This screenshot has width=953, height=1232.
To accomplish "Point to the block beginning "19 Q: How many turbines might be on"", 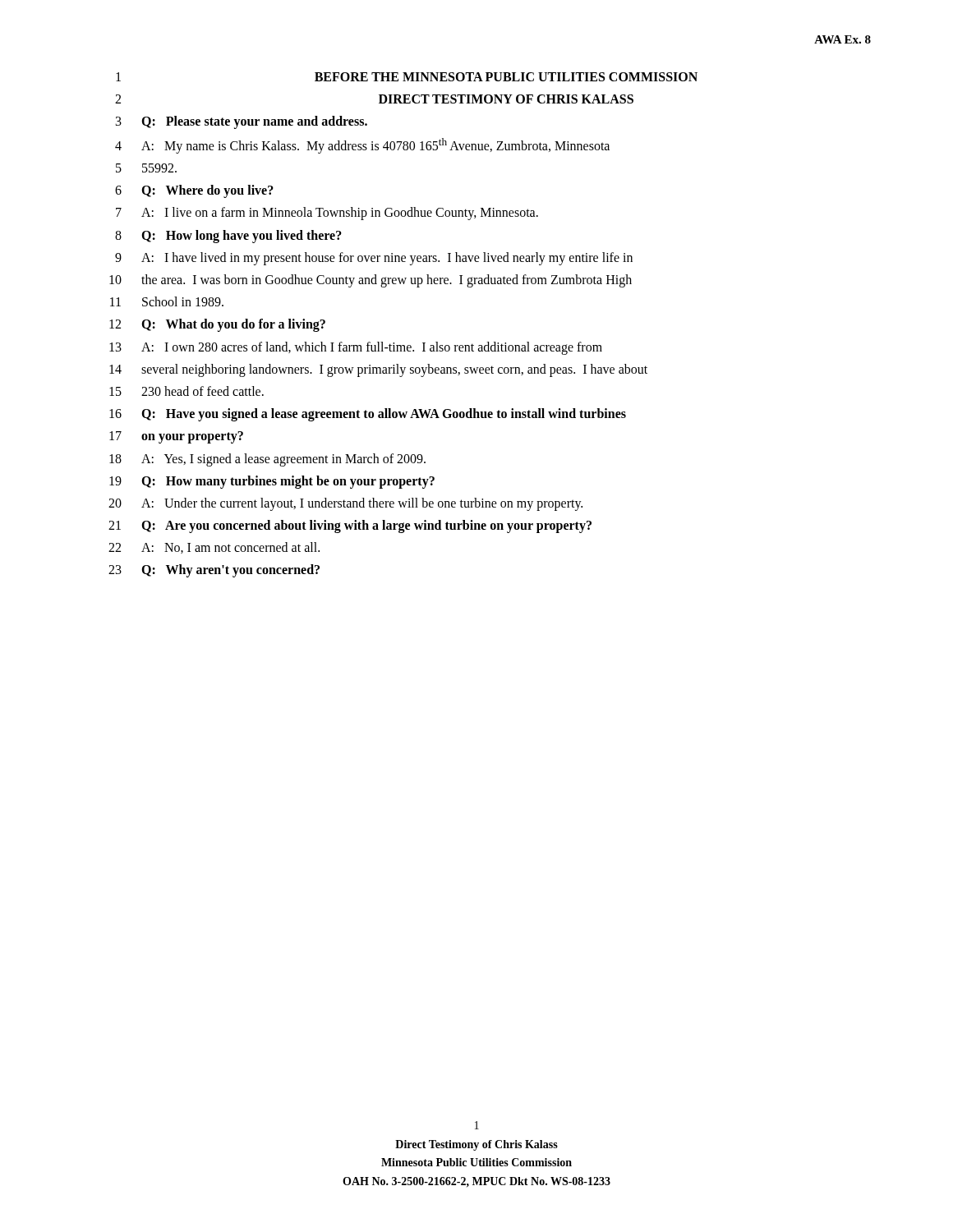I will tap(272, 482).
